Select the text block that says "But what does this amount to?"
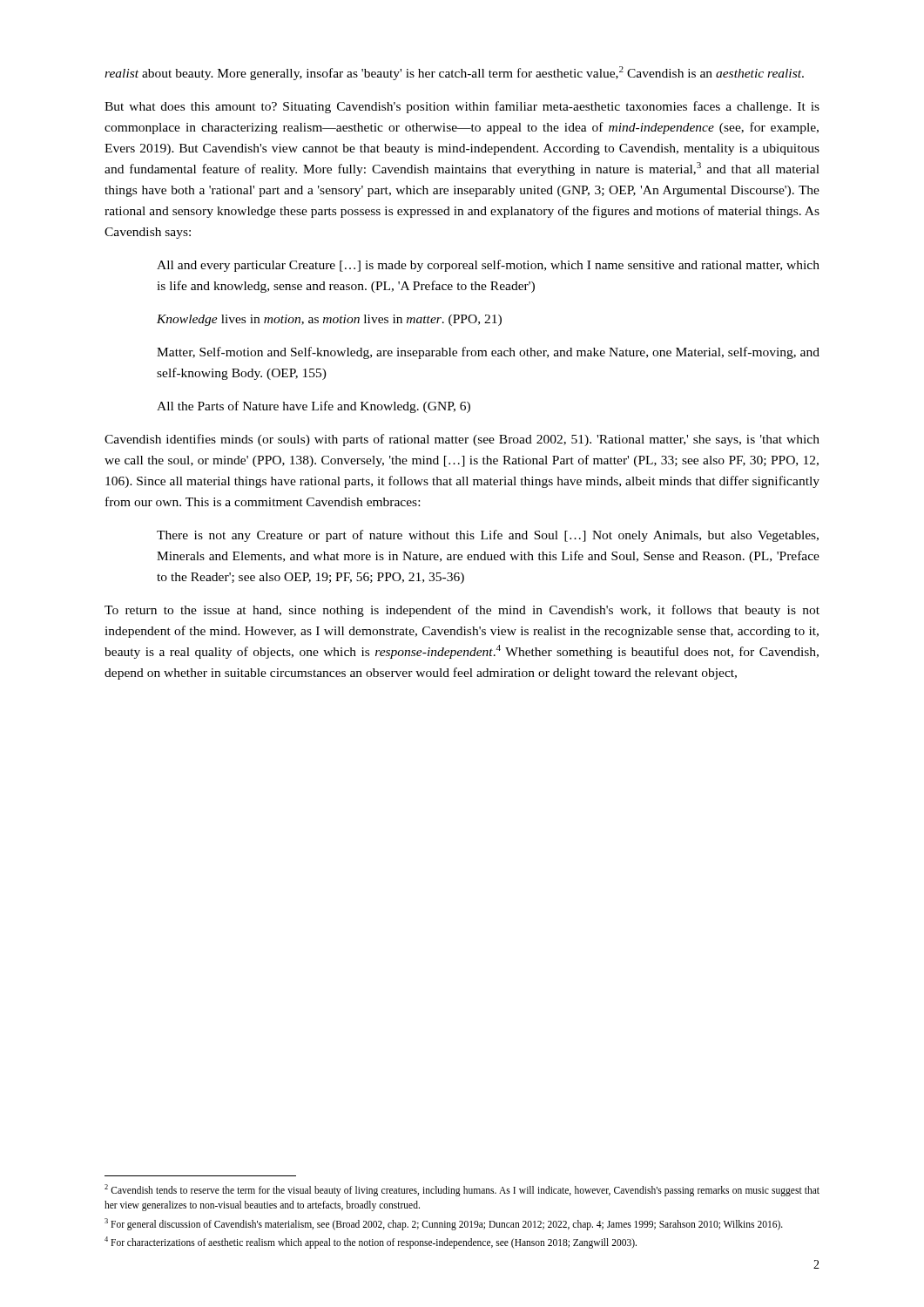 point(462,169)
